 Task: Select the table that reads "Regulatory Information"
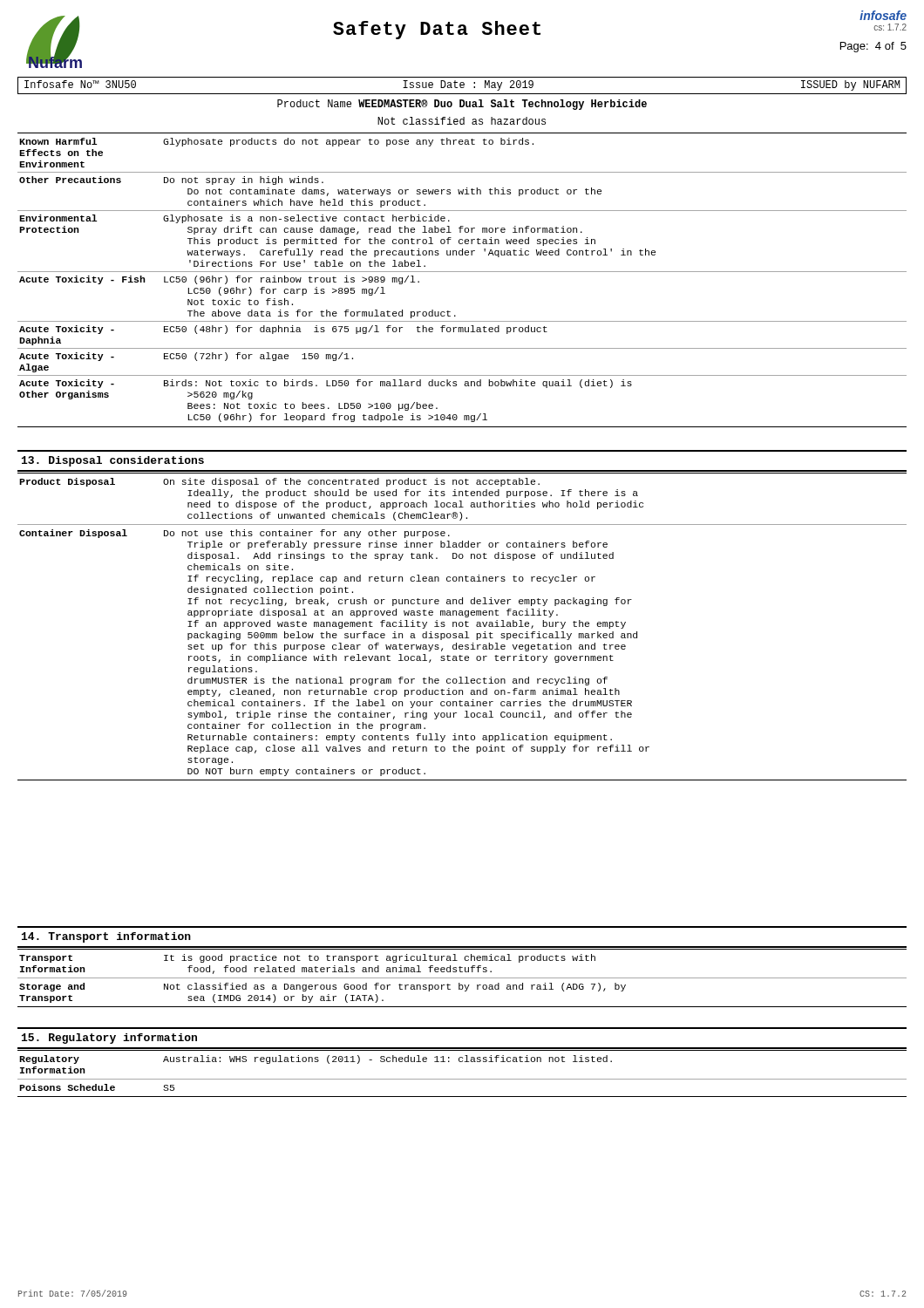[462, 1073]
